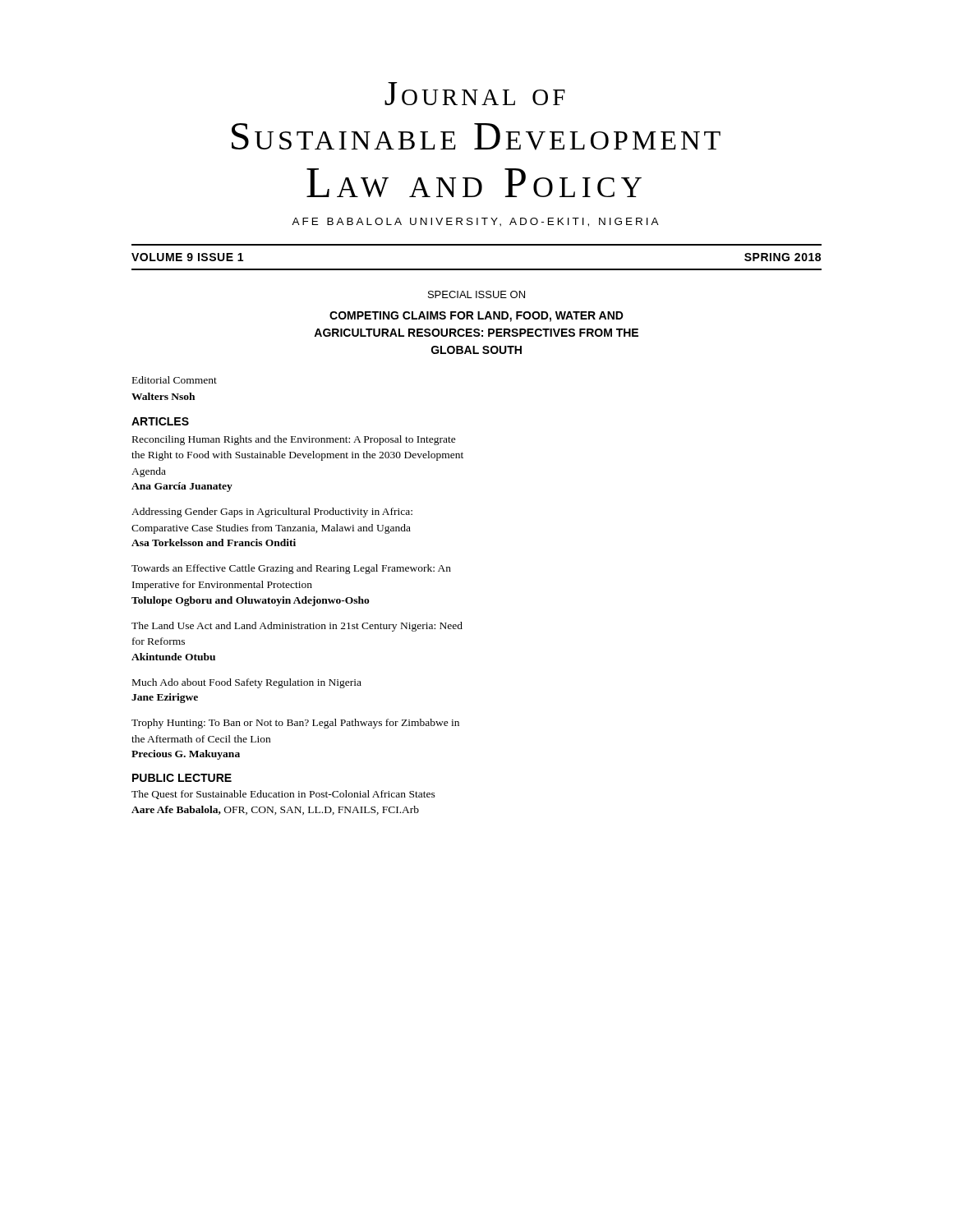This screenshot has height=1232, width=953.
Task: Find "Jane Ezirigwe" on this page
Action: pyautogui.click(x=165, y=697)
